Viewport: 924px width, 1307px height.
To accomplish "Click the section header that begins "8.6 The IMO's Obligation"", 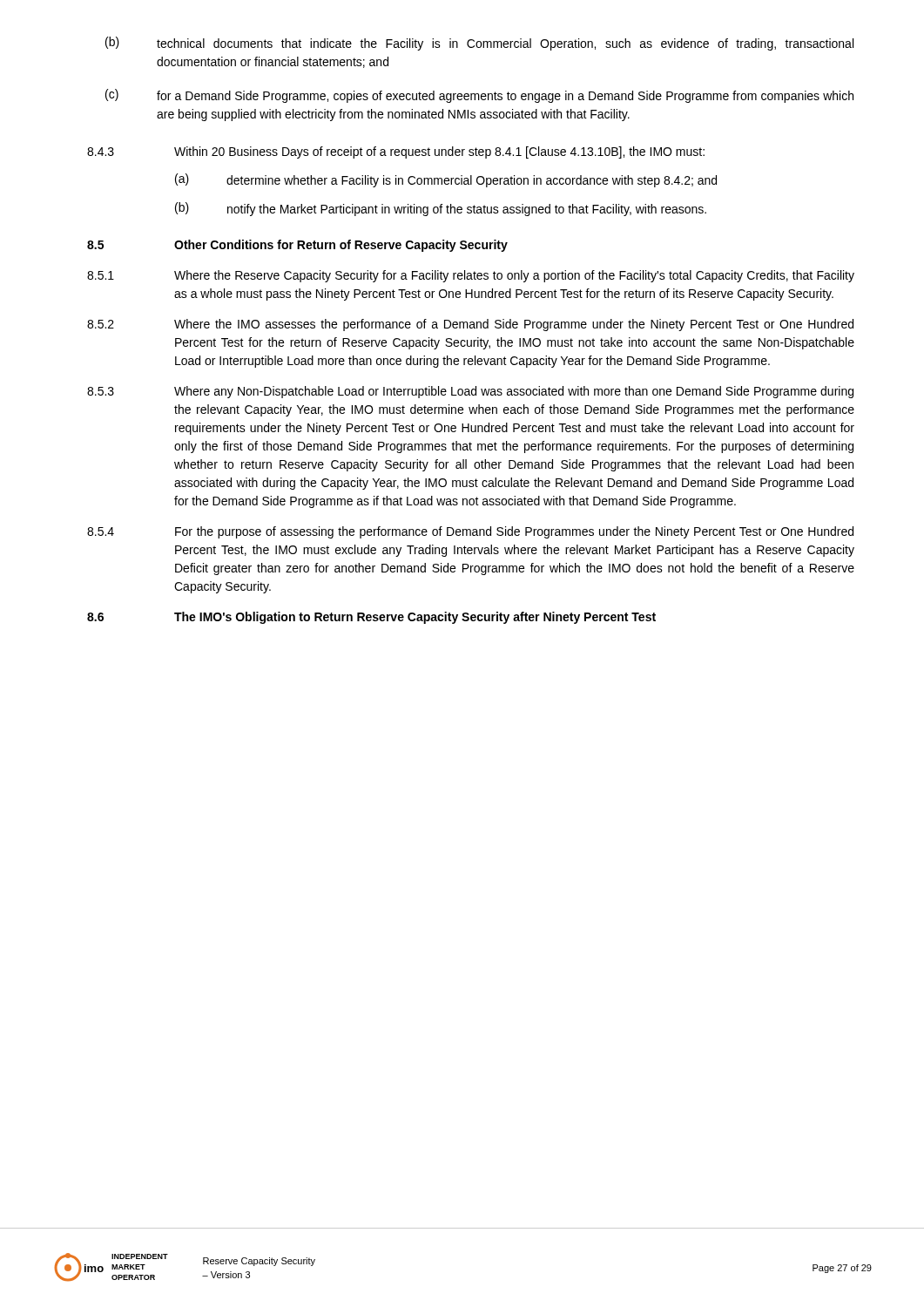I will [471, 617].
